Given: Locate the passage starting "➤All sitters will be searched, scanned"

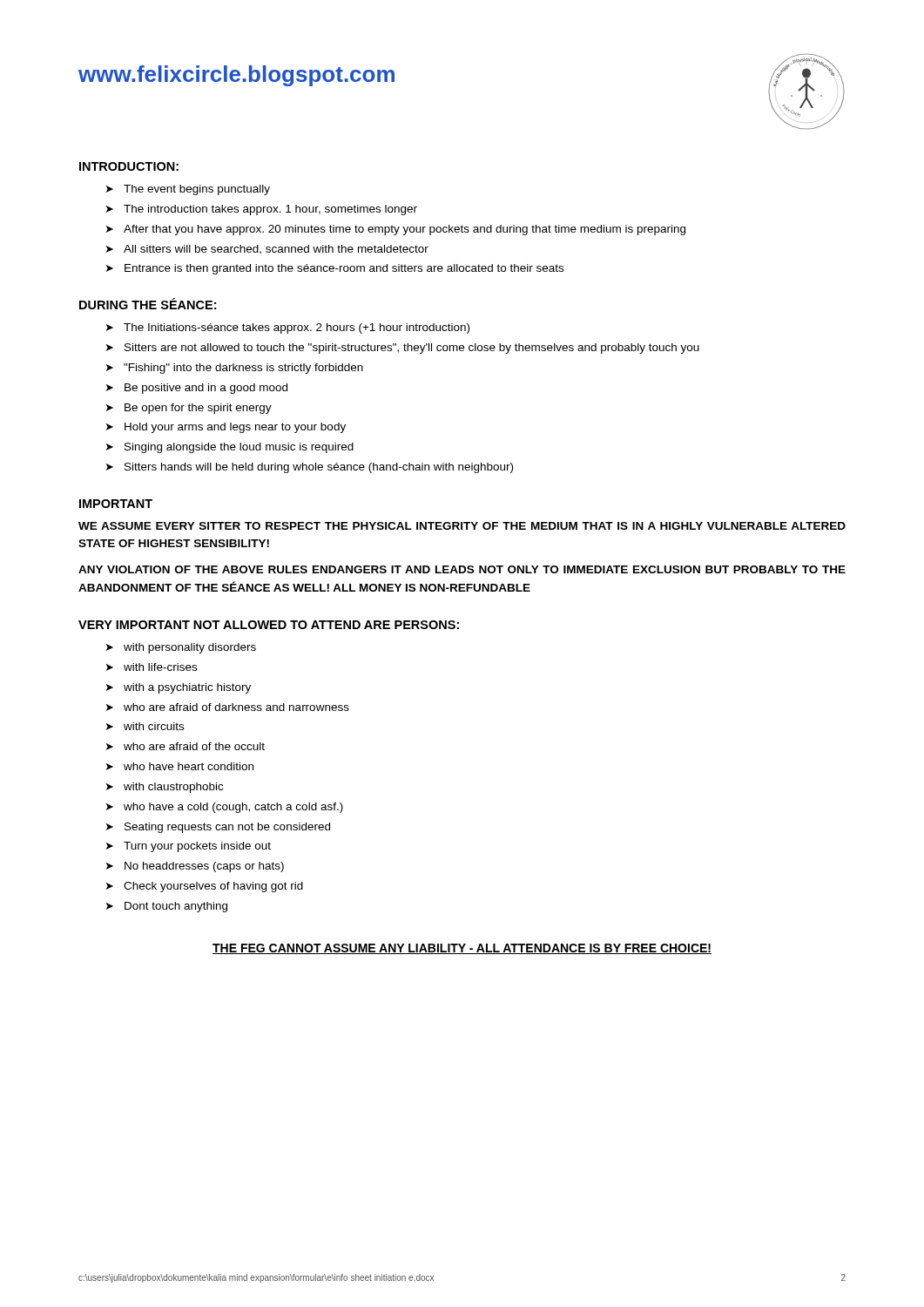Looking at the screenshot, I should point(267,250).
